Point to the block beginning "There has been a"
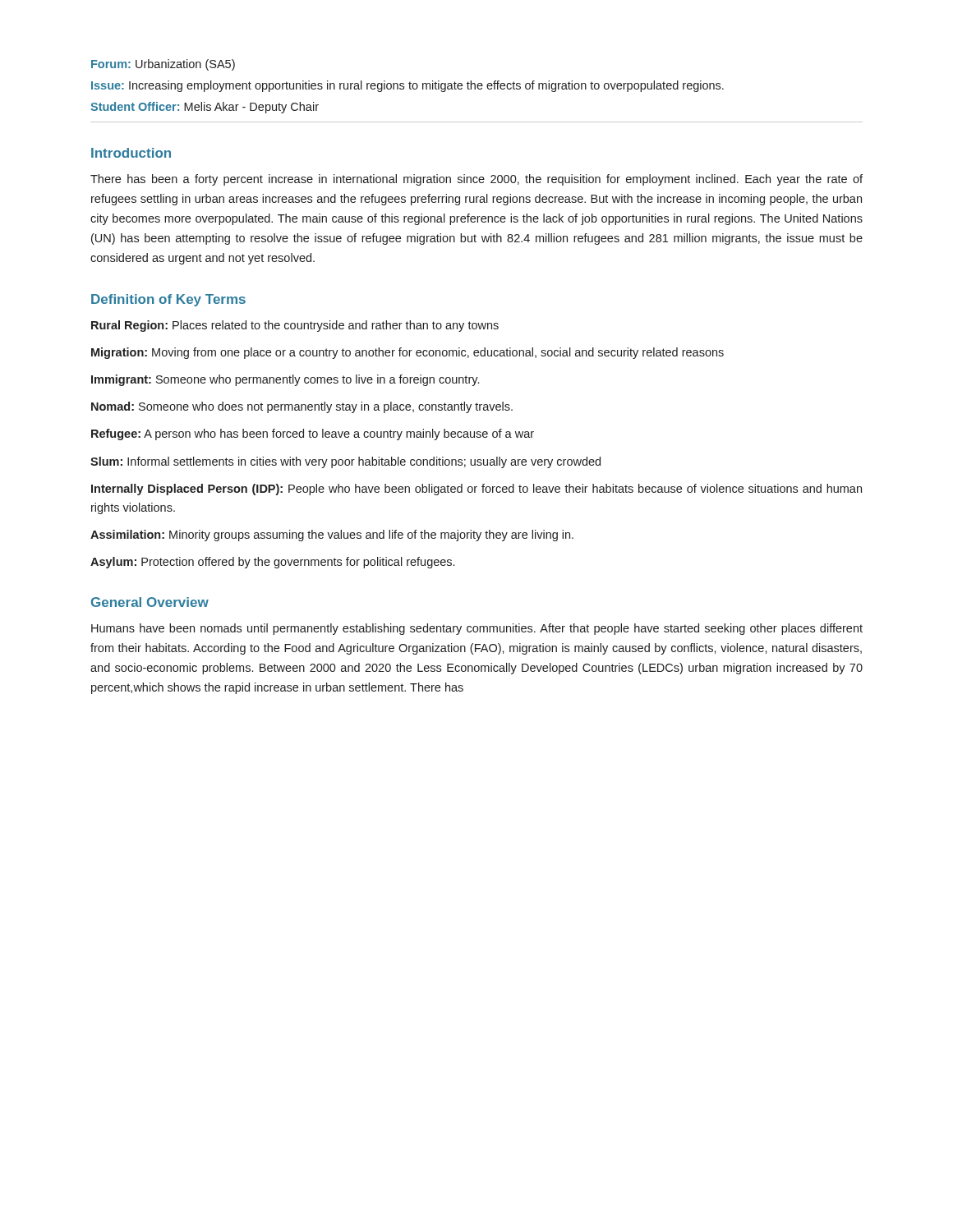The width and height of the screenshot is (953, 1232). pos(476,218)
